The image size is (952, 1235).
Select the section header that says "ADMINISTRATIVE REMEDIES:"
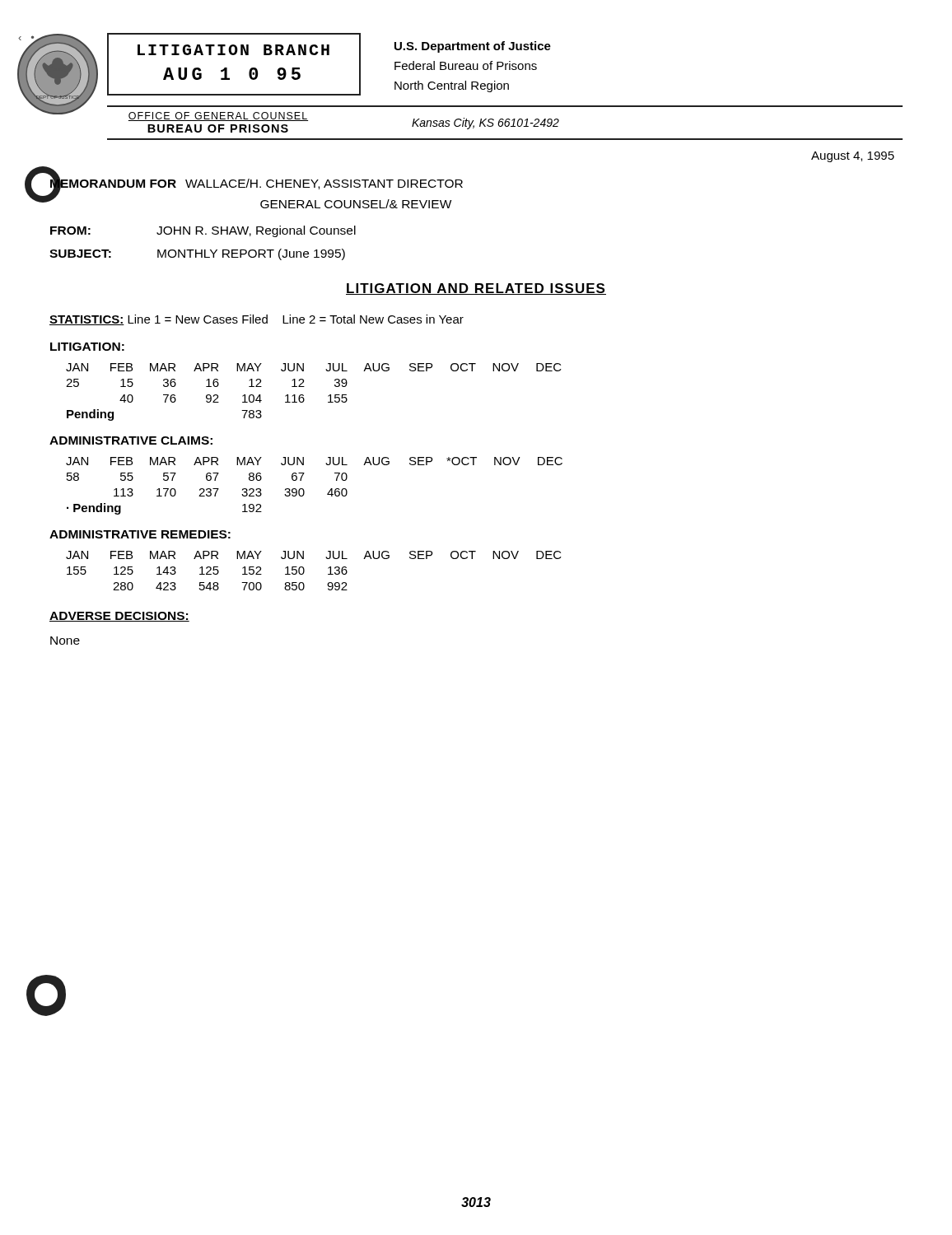click(140, 534)
